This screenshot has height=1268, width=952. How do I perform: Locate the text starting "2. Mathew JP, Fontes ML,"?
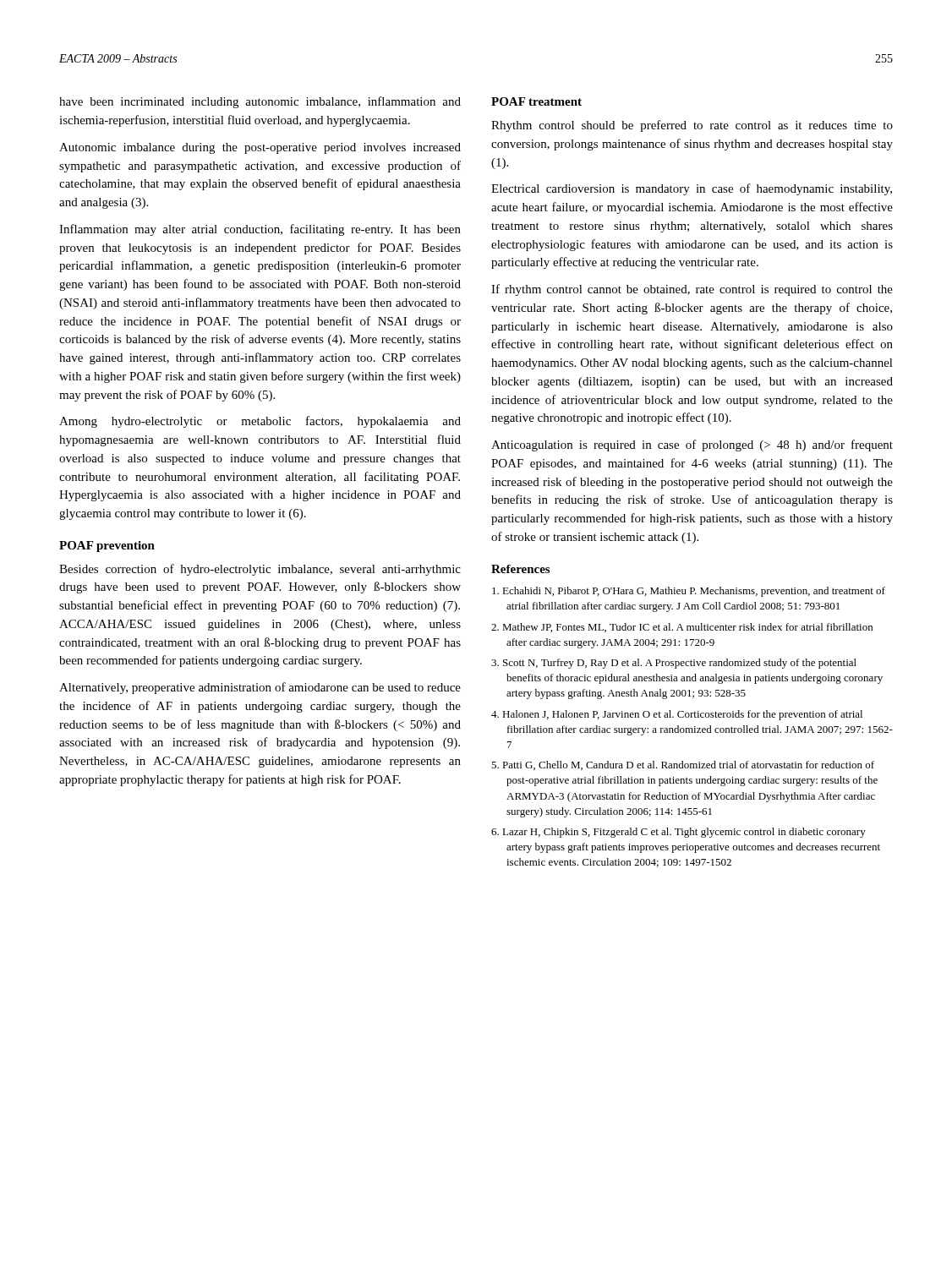682,634
